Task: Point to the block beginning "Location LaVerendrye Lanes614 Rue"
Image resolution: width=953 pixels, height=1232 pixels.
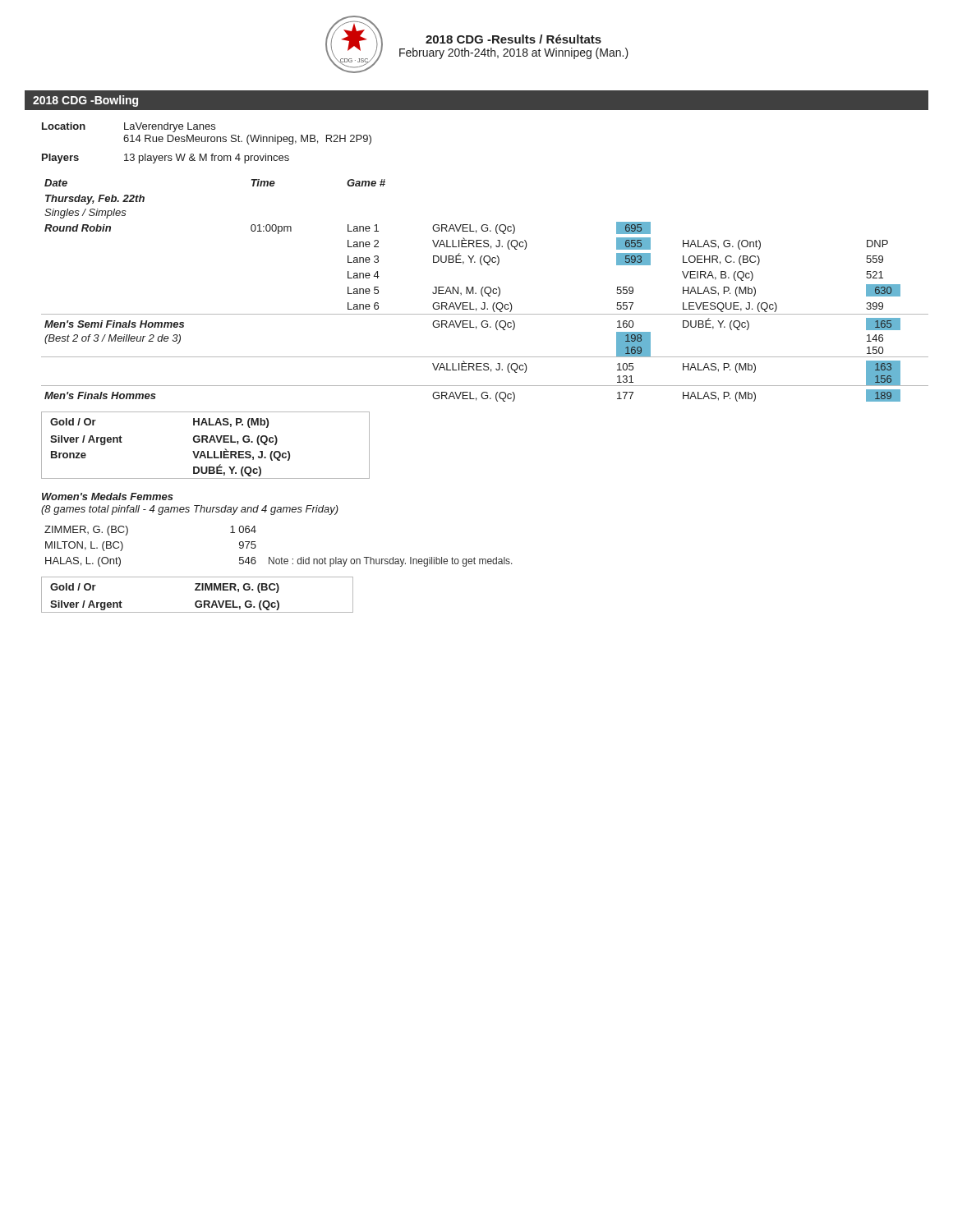Action: 207,132
